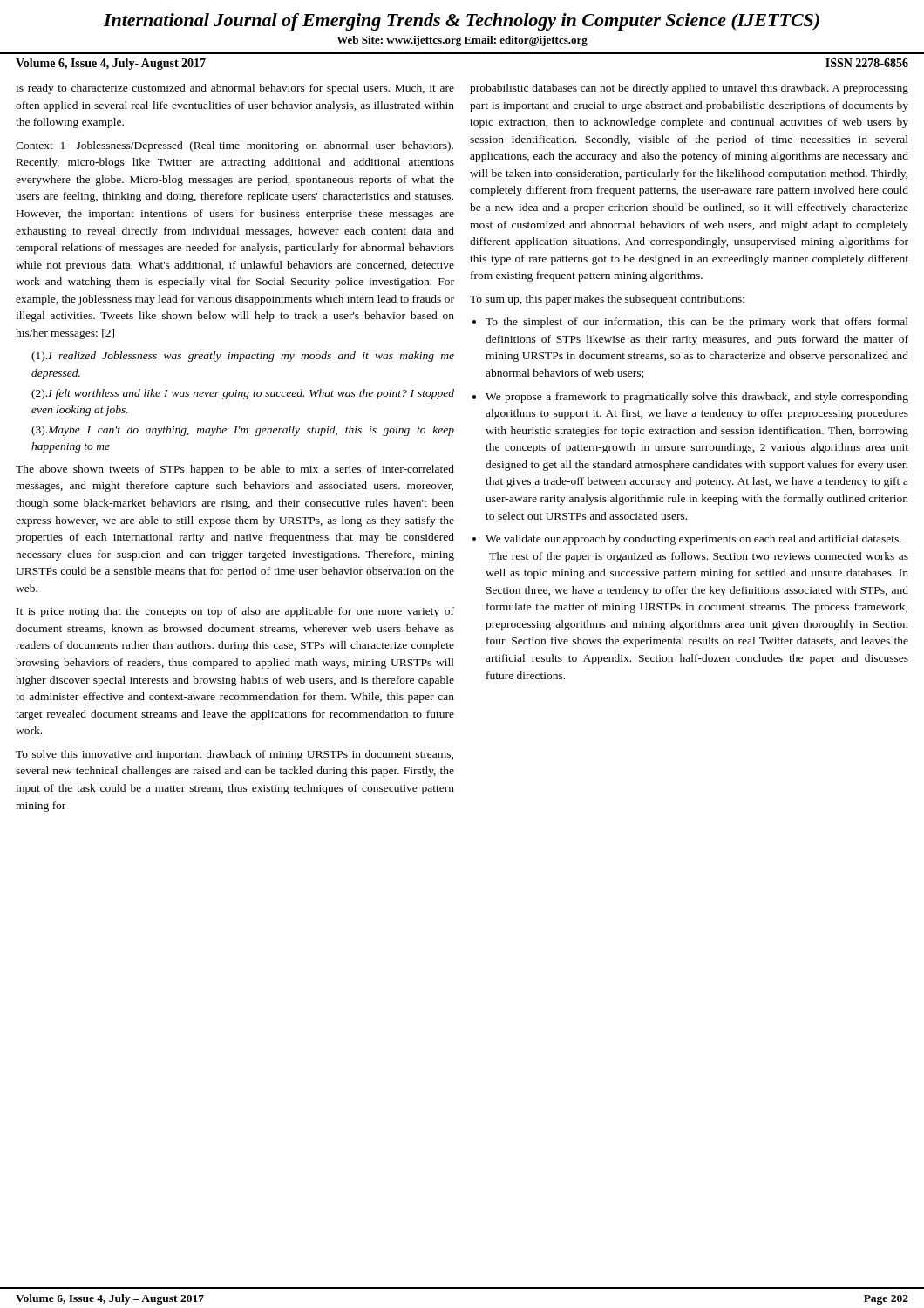Screen dimensions: 1308x924
Task: Point to the block beginning "probabilistic databases can not"
Action: tap(689, 193)
